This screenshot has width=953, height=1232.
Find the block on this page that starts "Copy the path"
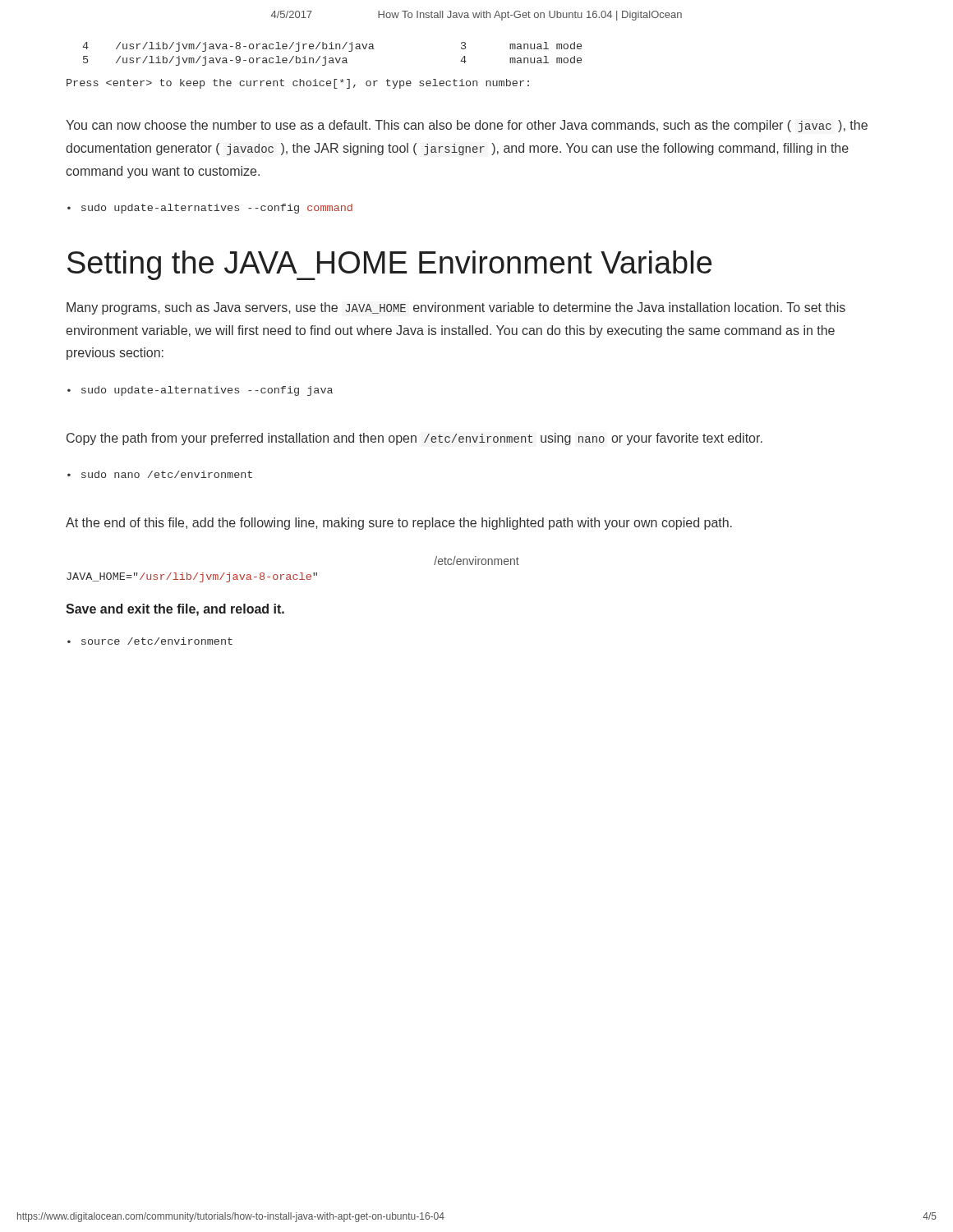pos(414,439)
